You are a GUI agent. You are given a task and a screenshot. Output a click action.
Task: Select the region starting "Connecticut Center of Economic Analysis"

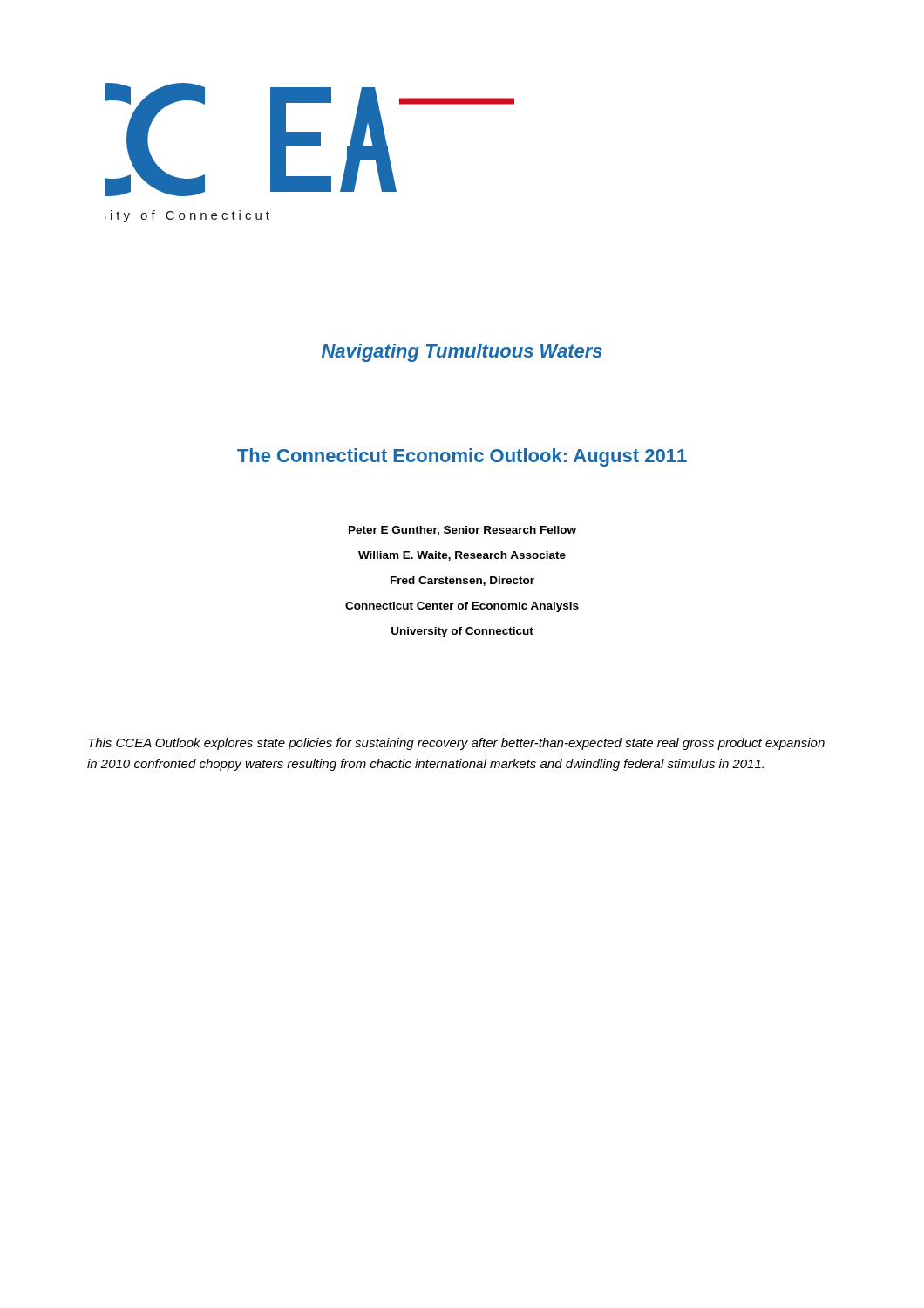[462, 606]
